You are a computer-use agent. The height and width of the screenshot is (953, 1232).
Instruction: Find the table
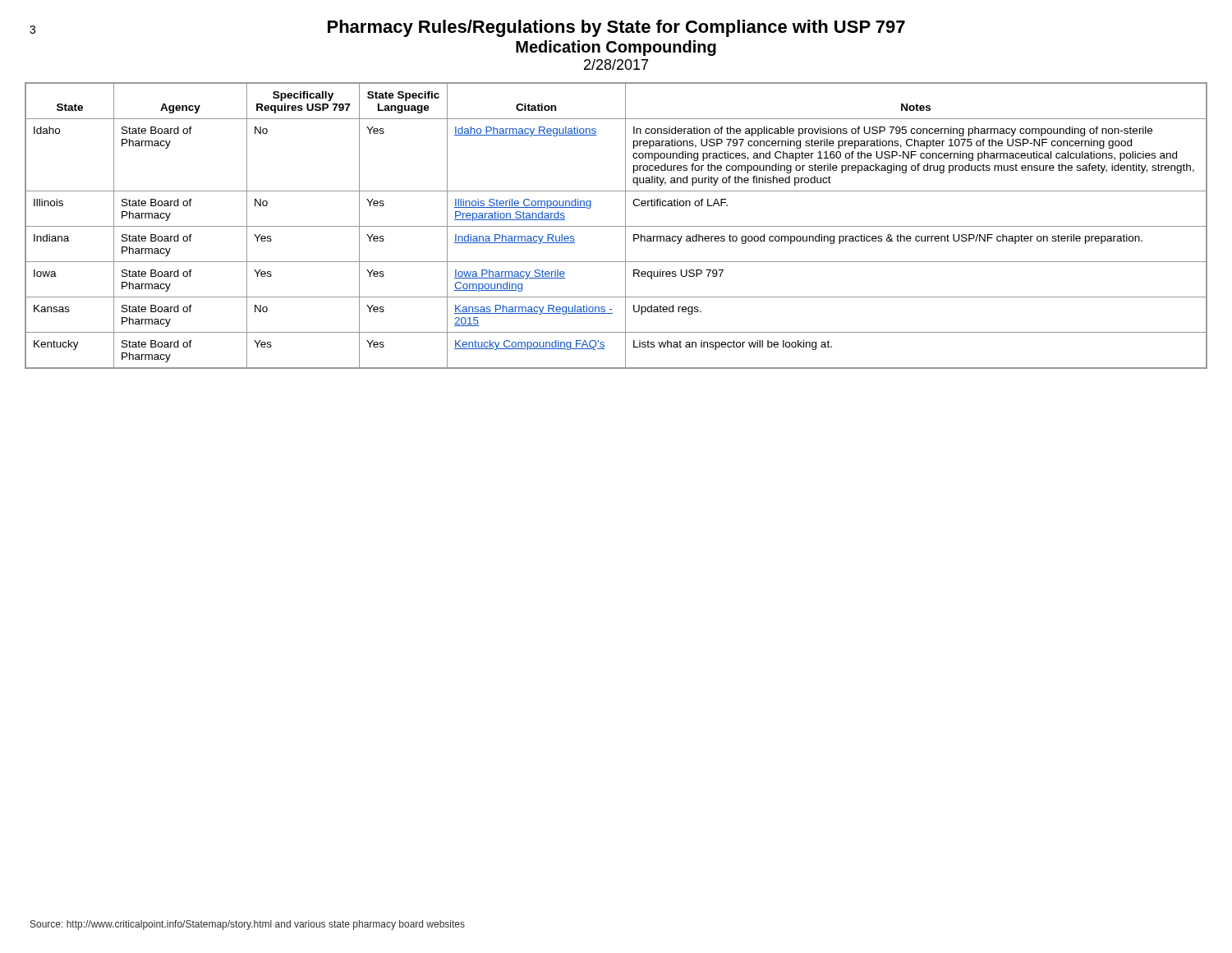[616, 226]
